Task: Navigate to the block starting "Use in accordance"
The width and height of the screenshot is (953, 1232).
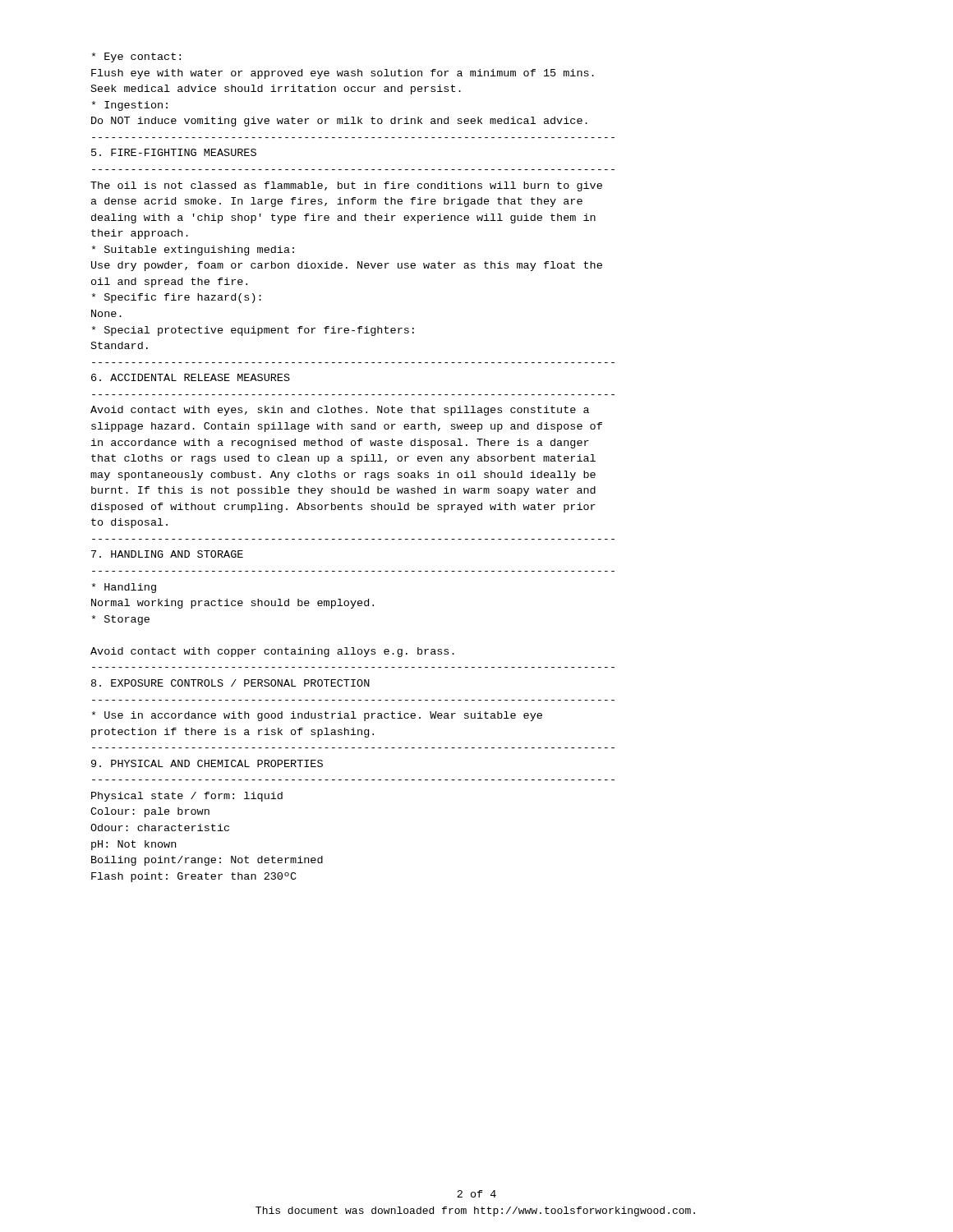Action: [x=317, y=724]
